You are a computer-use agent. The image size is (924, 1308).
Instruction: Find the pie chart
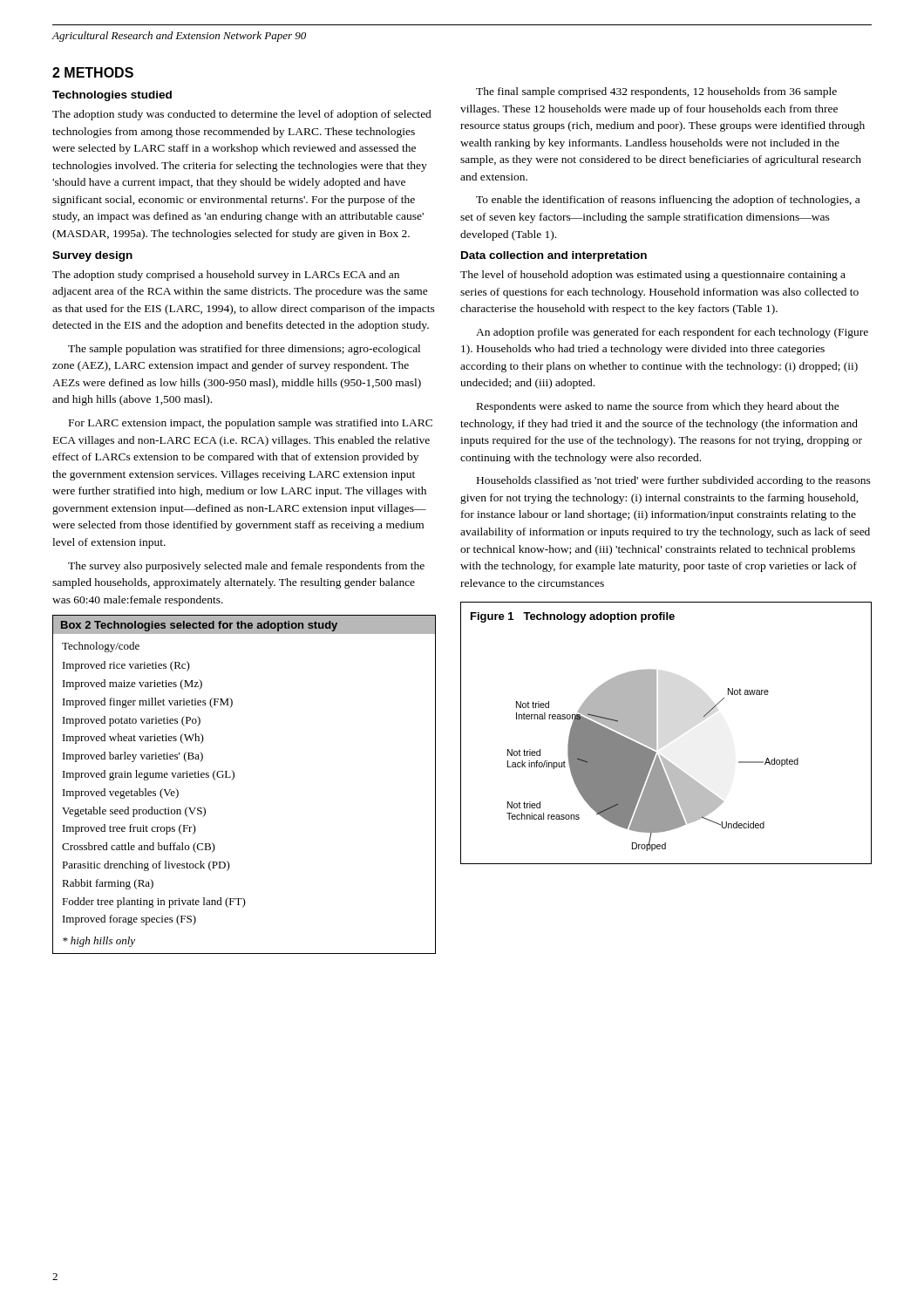666,733
